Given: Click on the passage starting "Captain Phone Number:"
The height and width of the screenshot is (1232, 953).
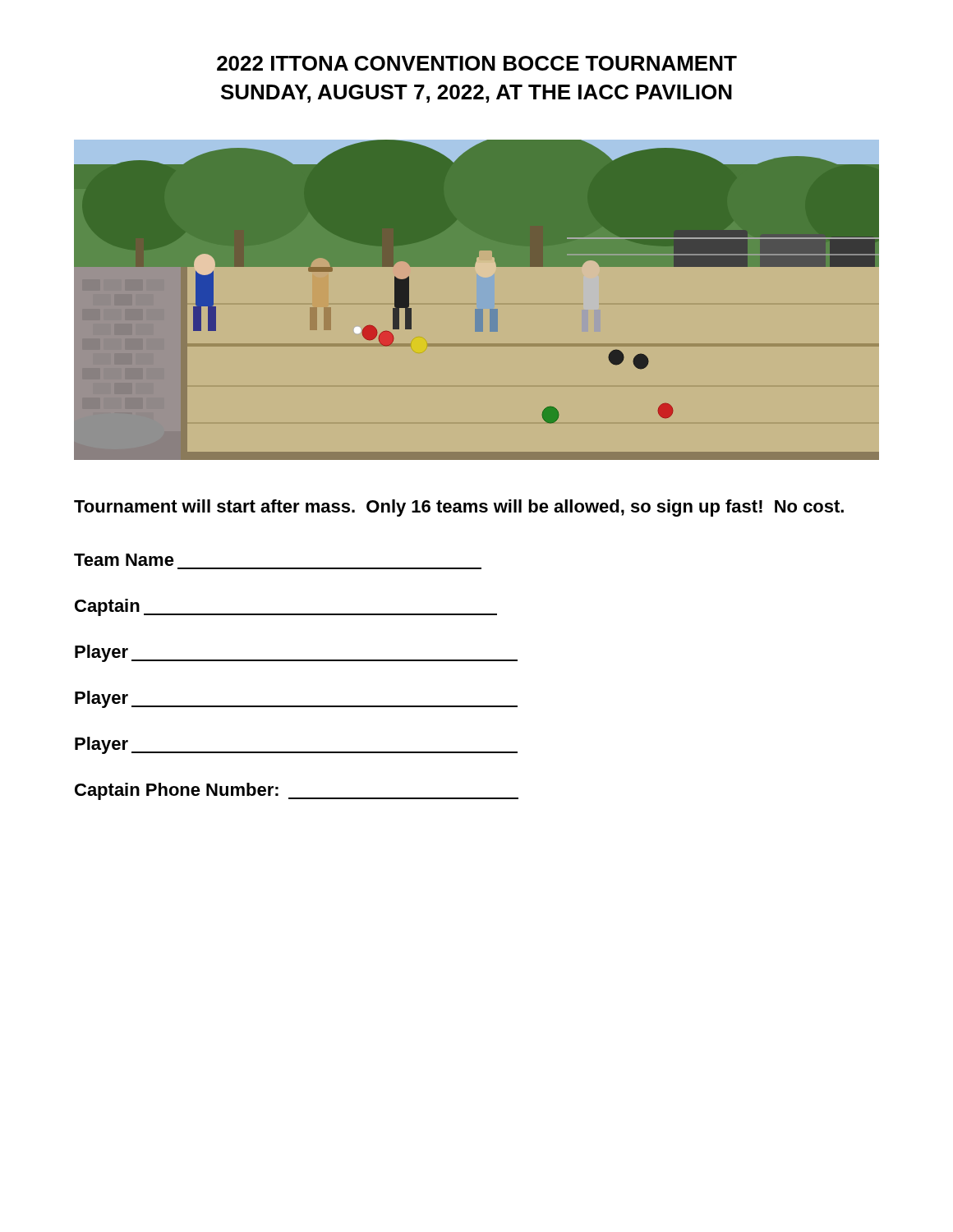Looking at the screenshot, I should (x=296, y=790).
